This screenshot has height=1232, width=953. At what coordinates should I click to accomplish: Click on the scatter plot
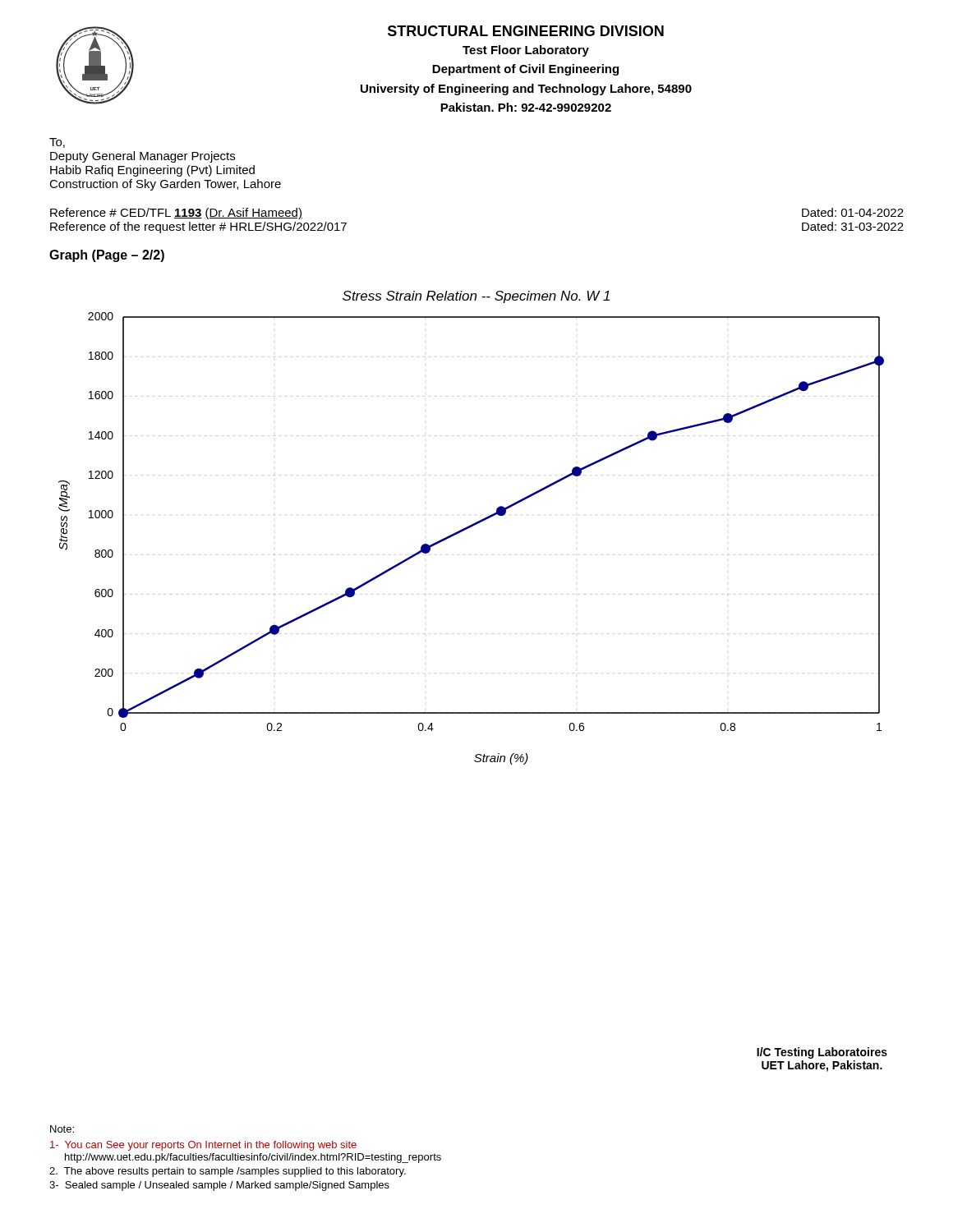[476, 533]
